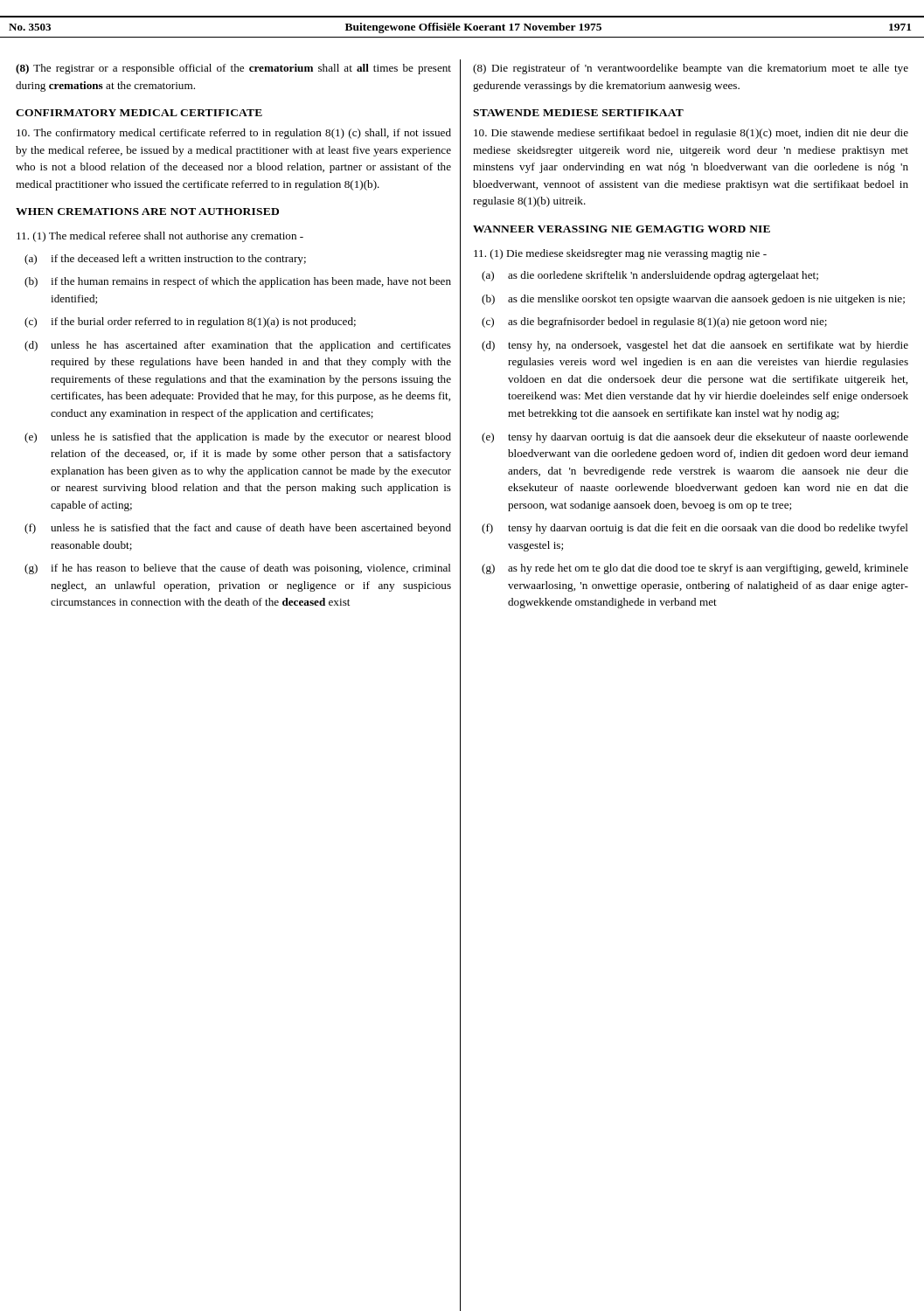Point to the block beginning "(b) if the human remains in respect of"
Viewport: 924px width, 1311px height.
[238, 290]
